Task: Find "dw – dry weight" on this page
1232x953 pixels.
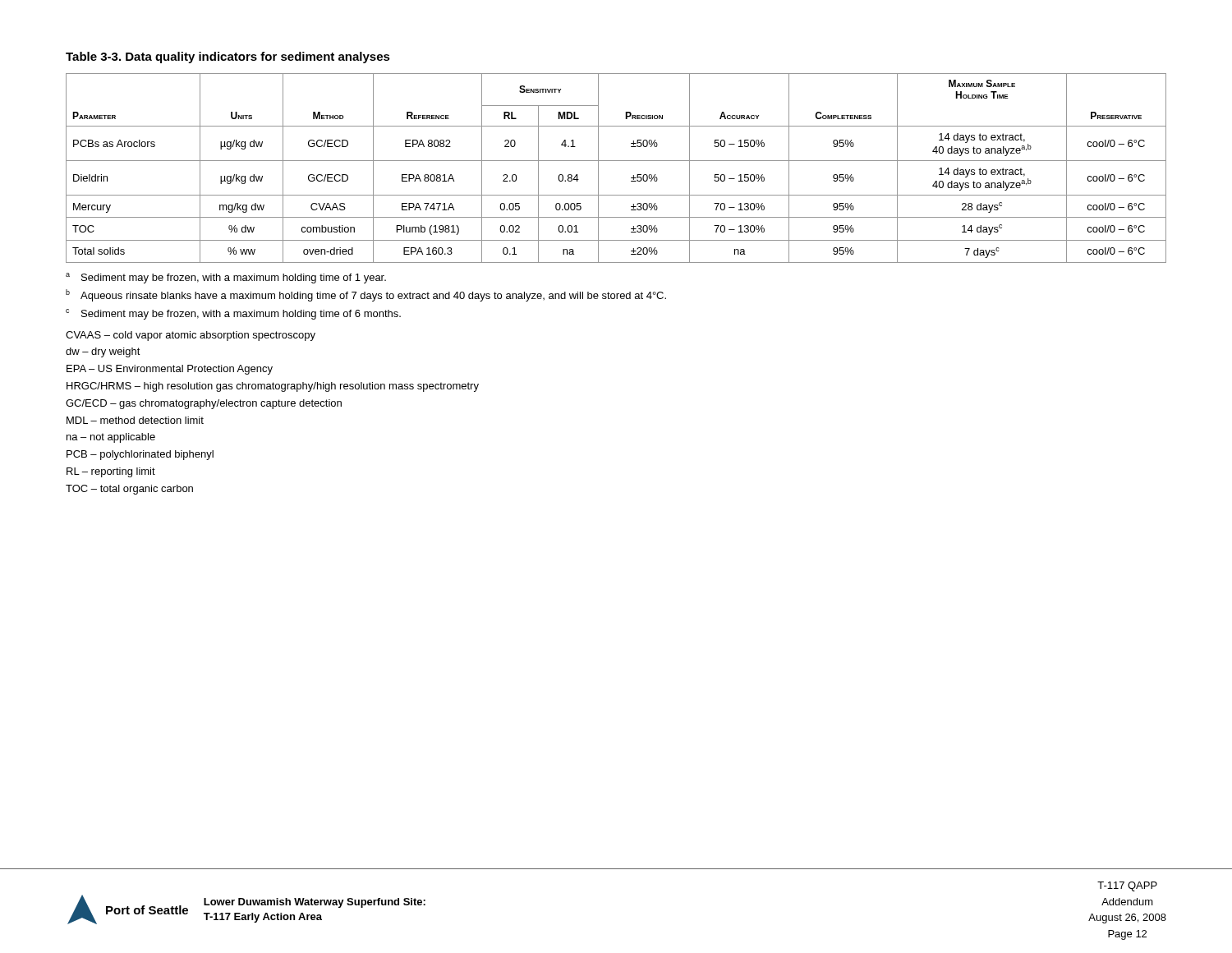Action: click(103, 352)
